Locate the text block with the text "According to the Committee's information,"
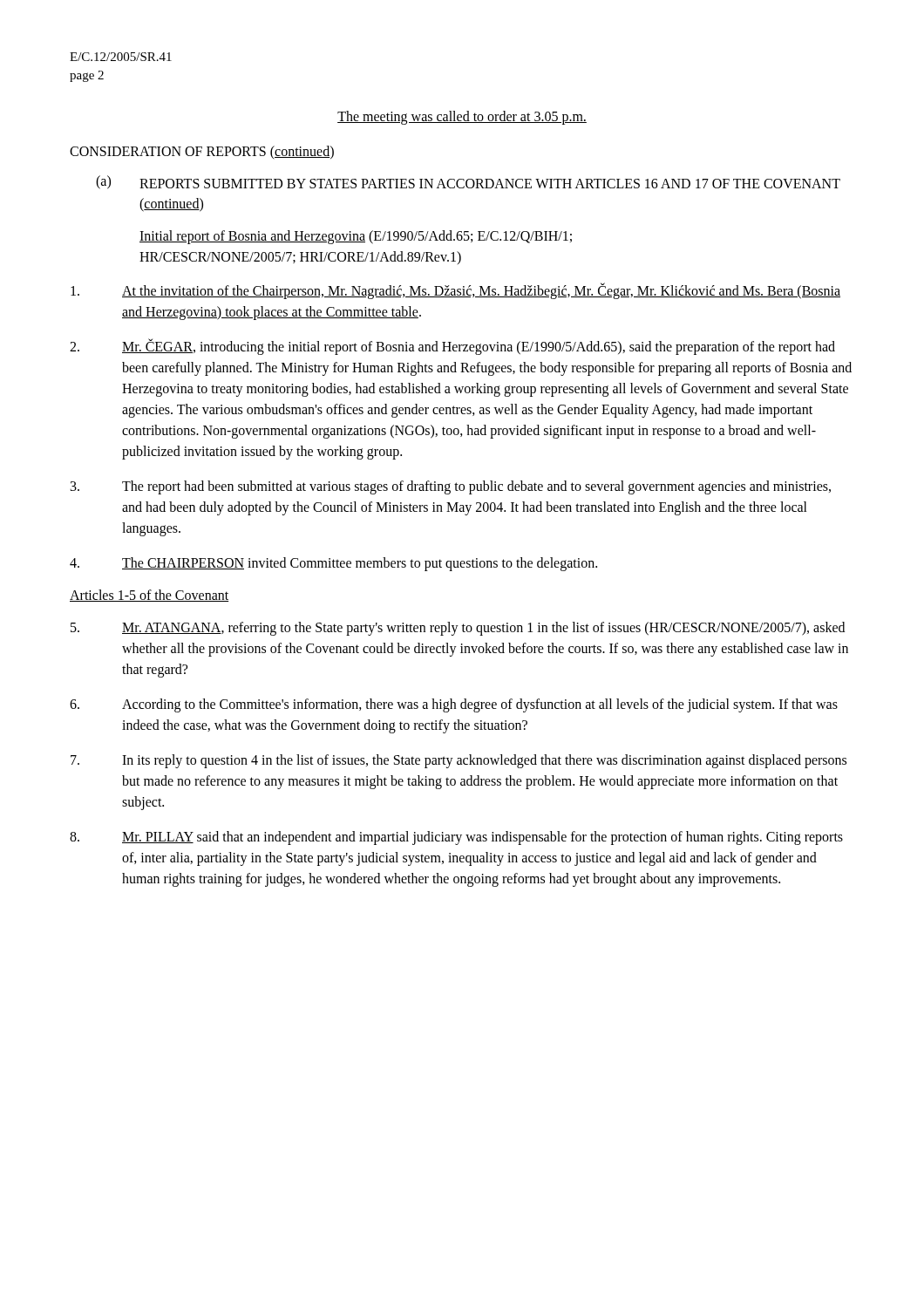924x1308 pixels. (462, 715)
